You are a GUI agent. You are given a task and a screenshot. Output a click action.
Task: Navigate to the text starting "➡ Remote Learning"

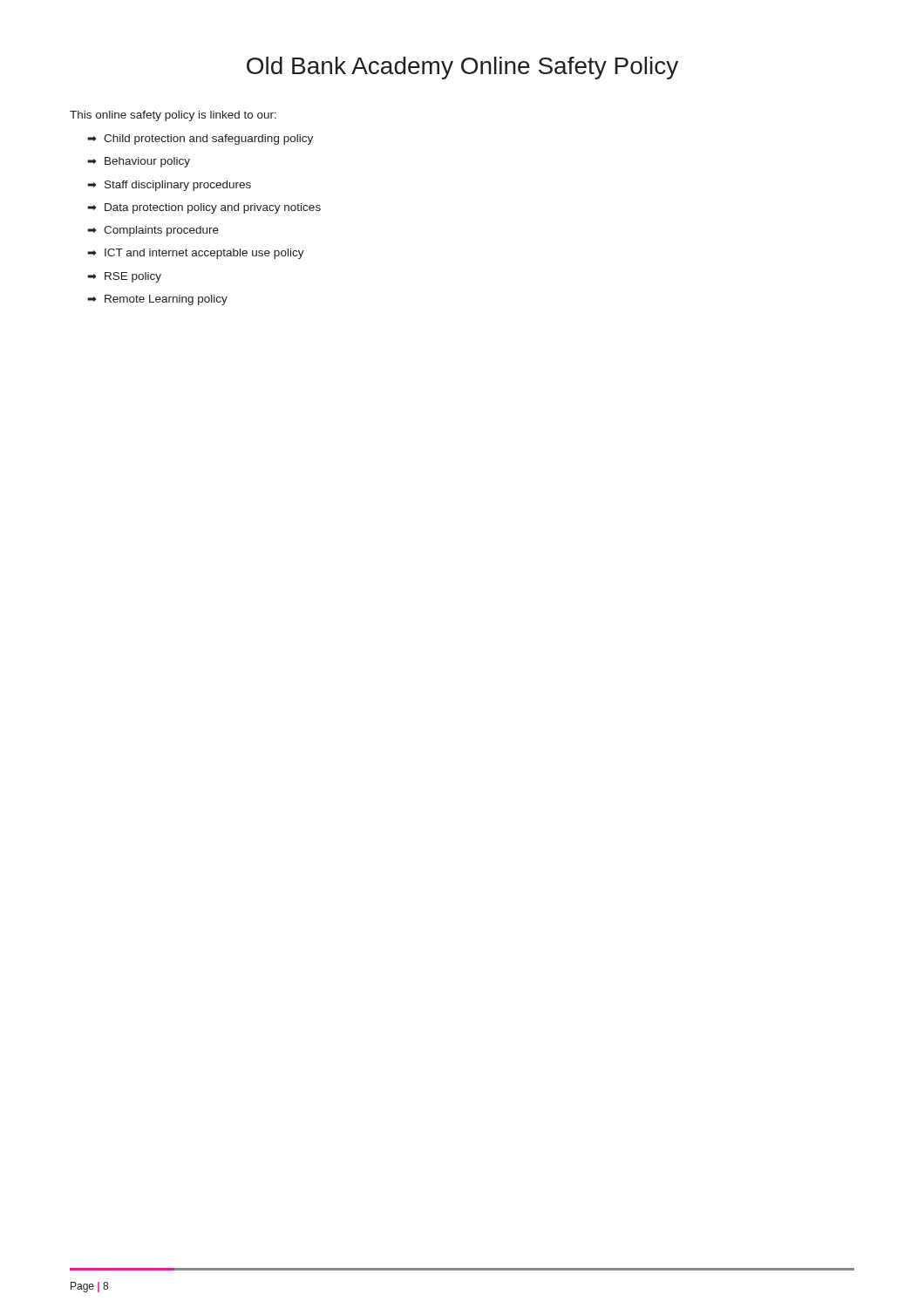point(157,299)
